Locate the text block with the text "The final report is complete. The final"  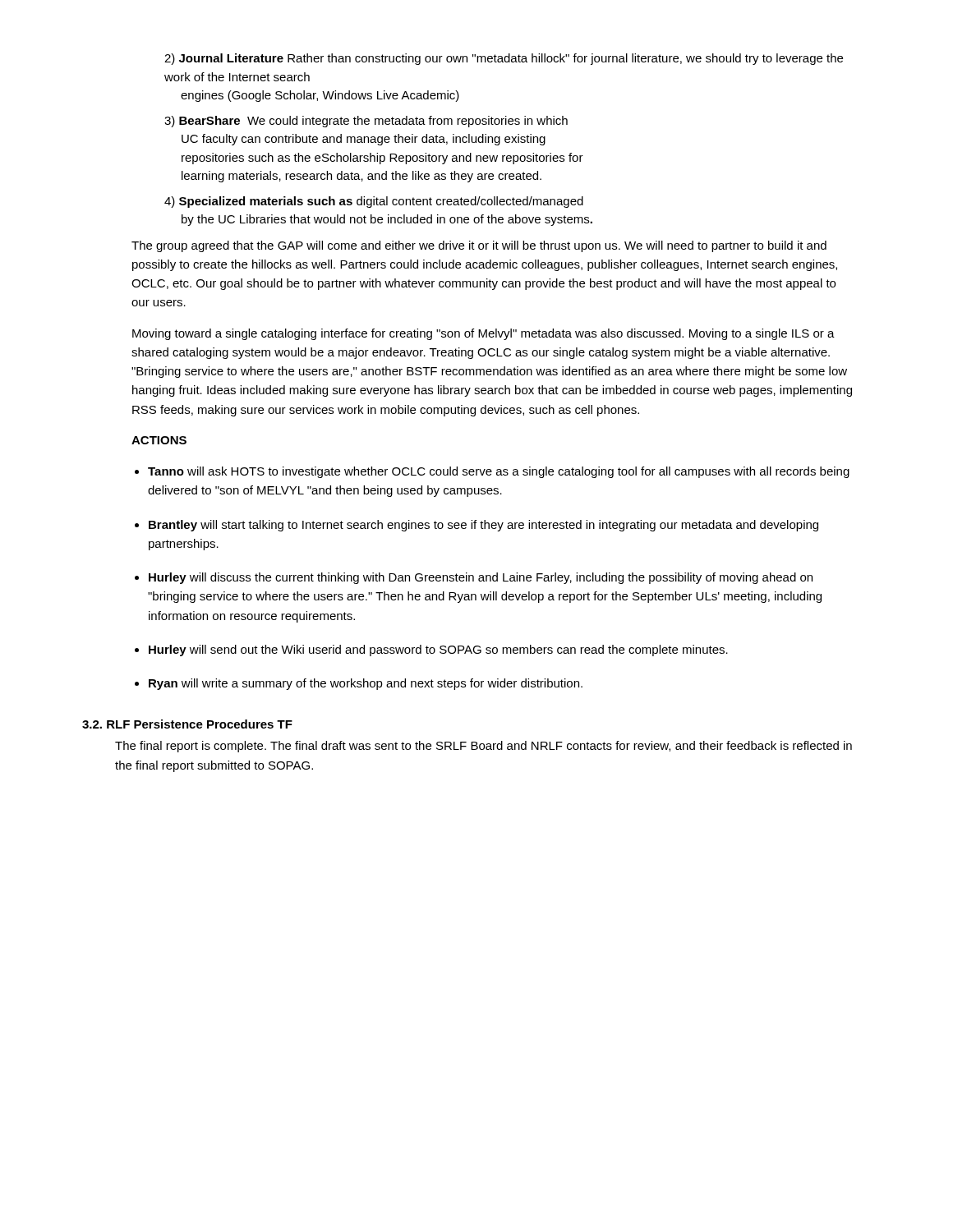[484, 755]
